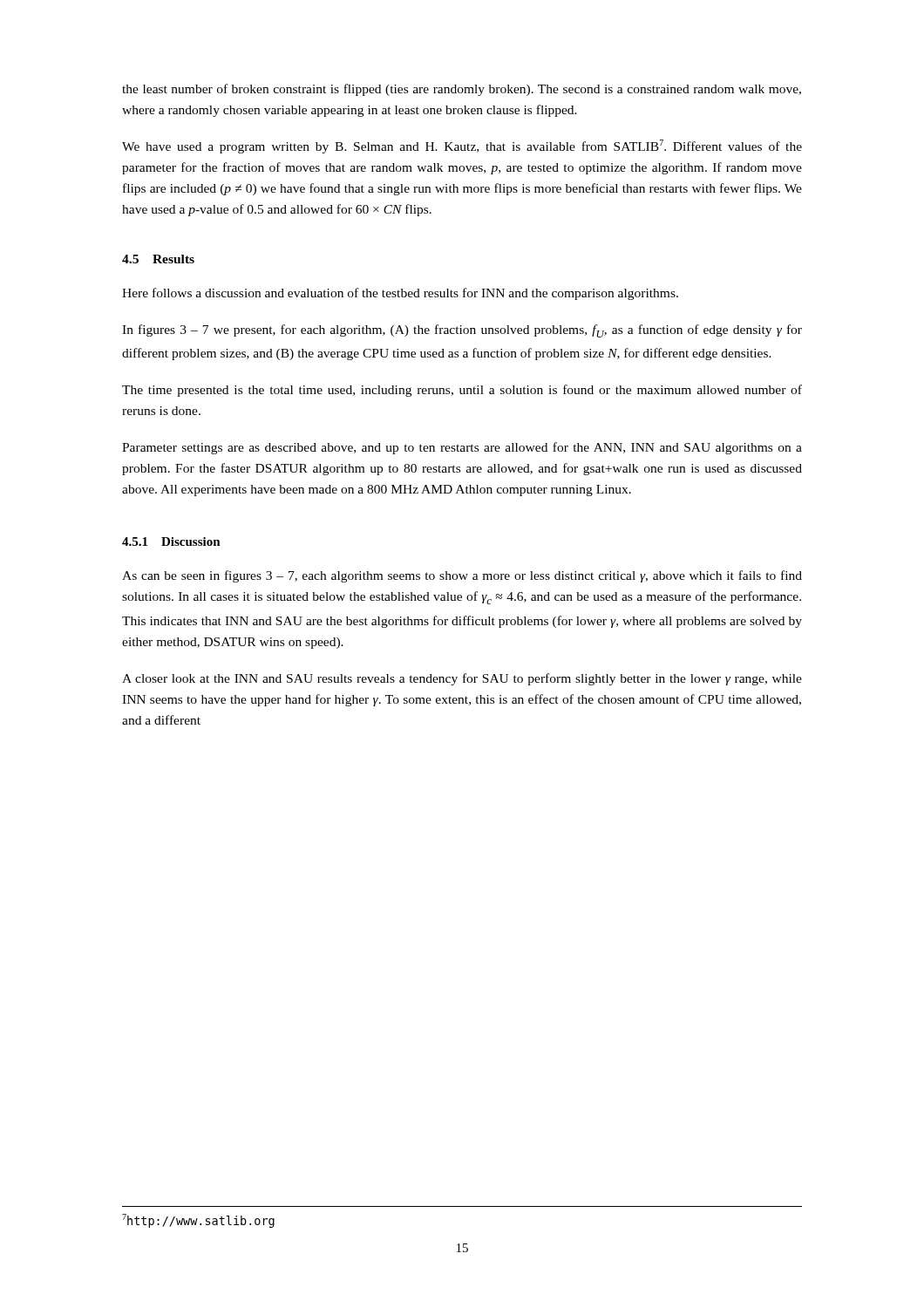
Task: Select the block starting "4.5.1 Discussion"
Action: click(x=171, y=542)
